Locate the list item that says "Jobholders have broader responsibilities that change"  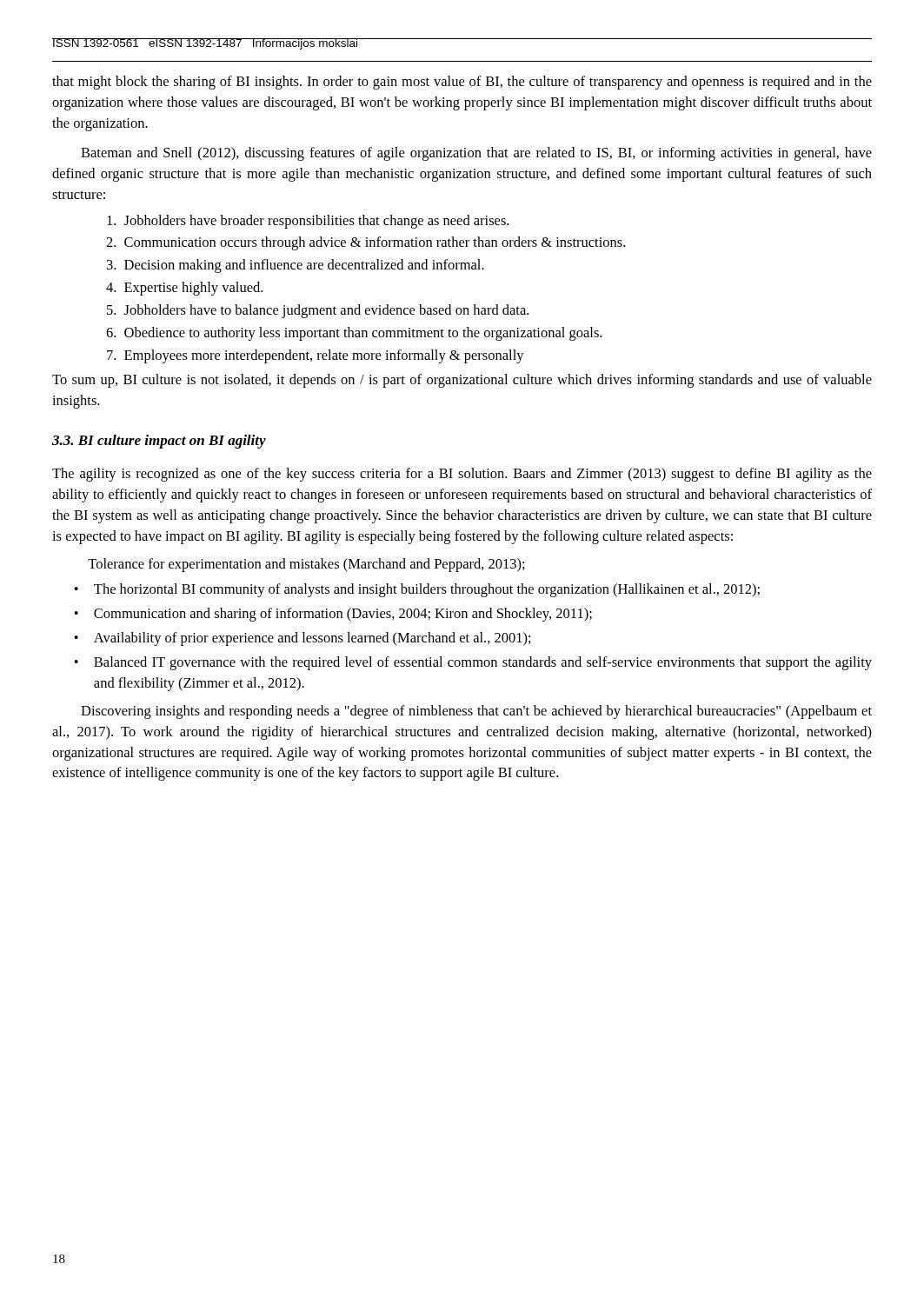tap(480, 220)
